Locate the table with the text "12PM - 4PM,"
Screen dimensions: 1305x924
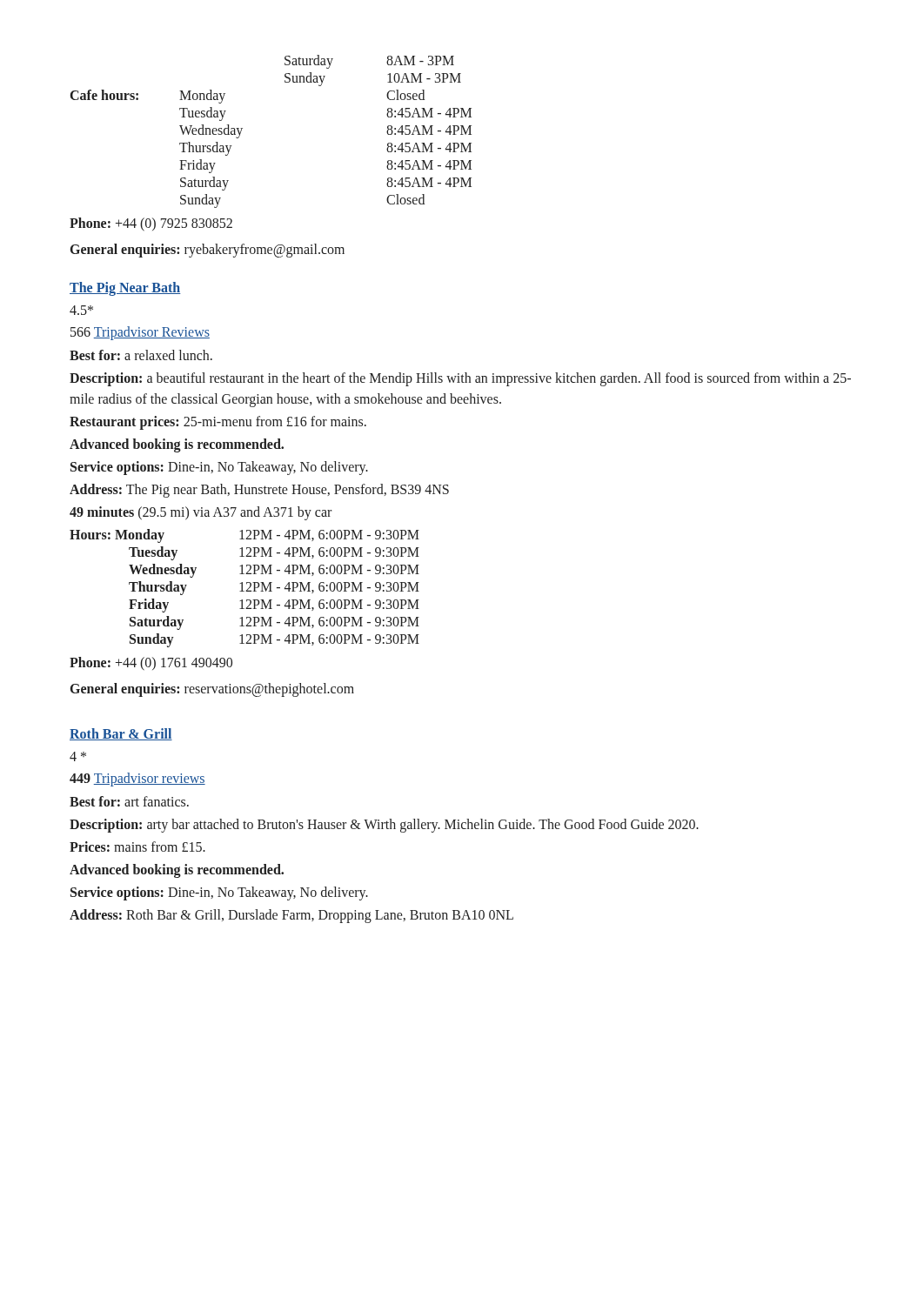462,587
